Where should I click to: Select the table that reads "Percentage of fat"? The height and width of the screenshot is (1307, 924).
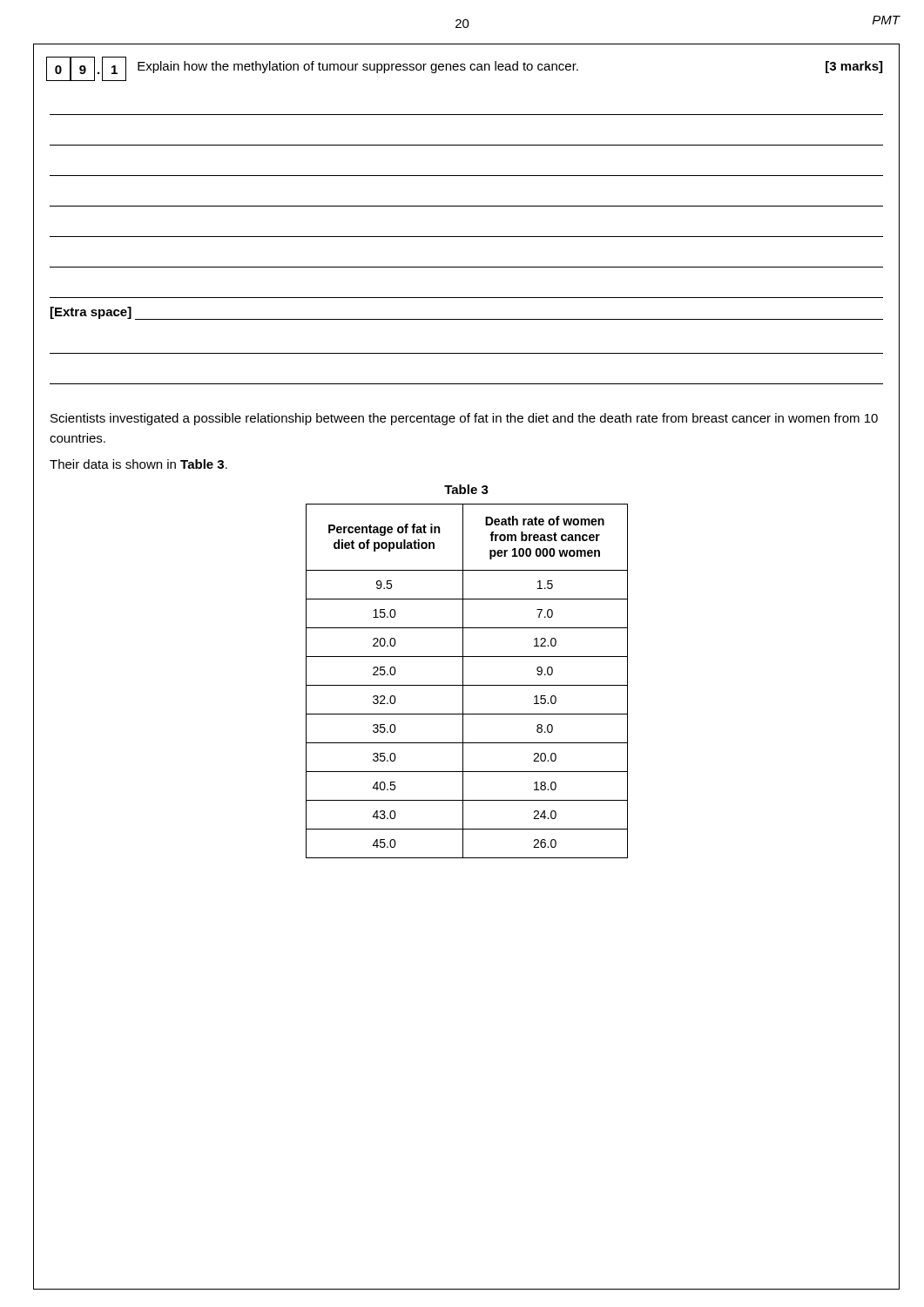tap(466, 689)
